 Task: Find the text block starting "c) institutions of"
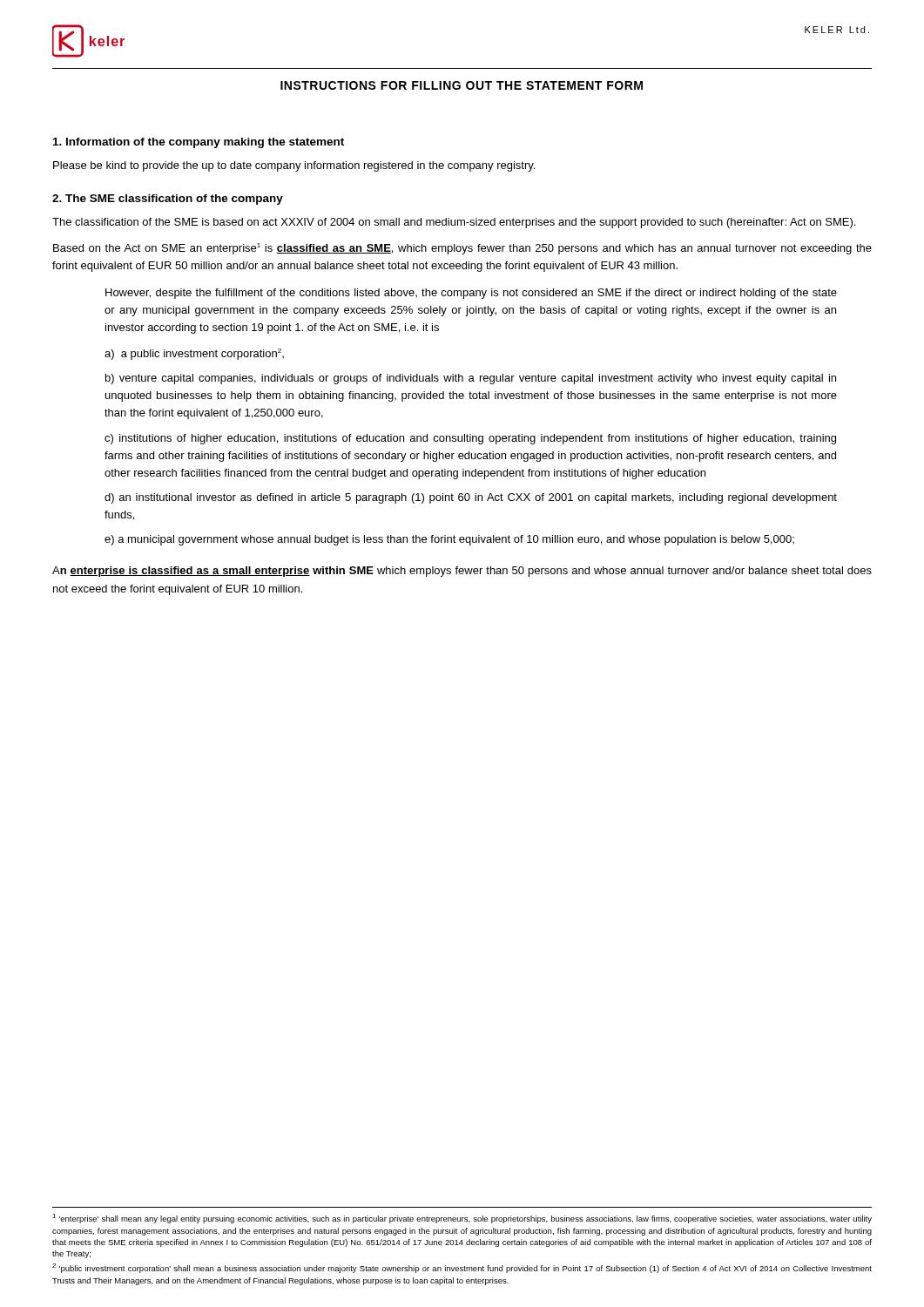pos(471,455)
